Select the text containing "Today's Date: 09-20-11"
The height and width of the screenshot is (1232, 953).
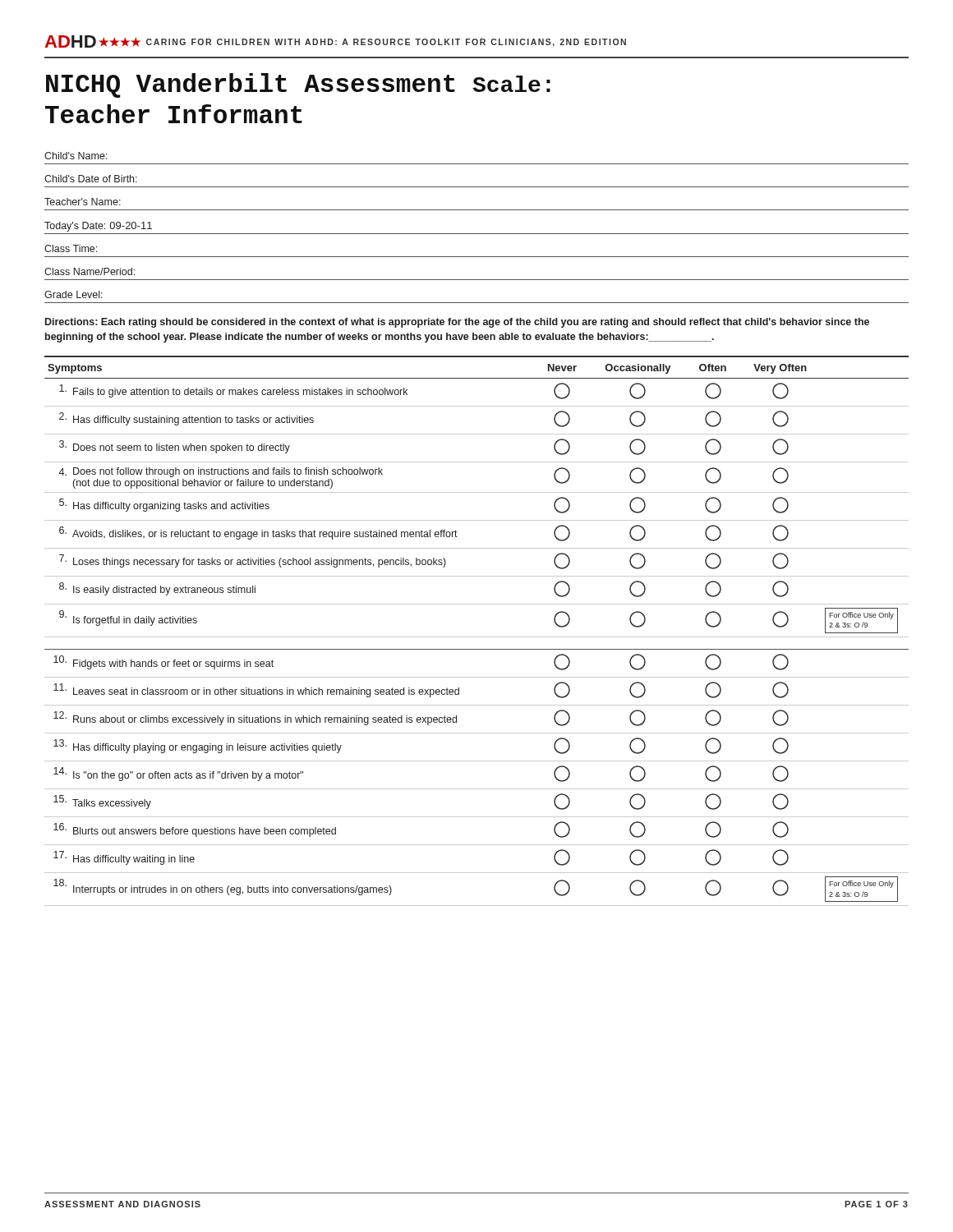98,225
